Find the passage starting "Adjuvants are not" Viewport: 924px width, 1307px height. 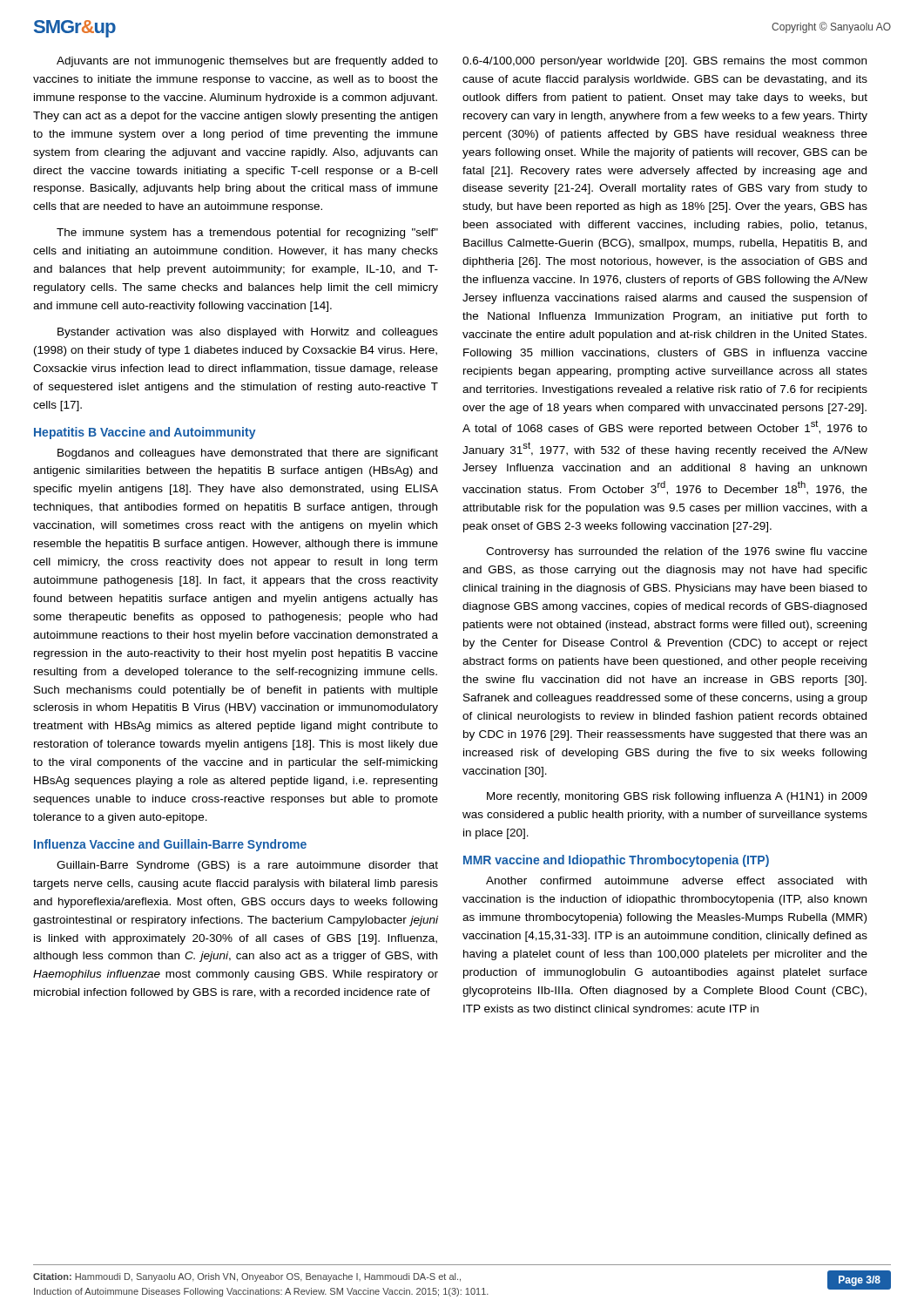click(x=236, y=134)
